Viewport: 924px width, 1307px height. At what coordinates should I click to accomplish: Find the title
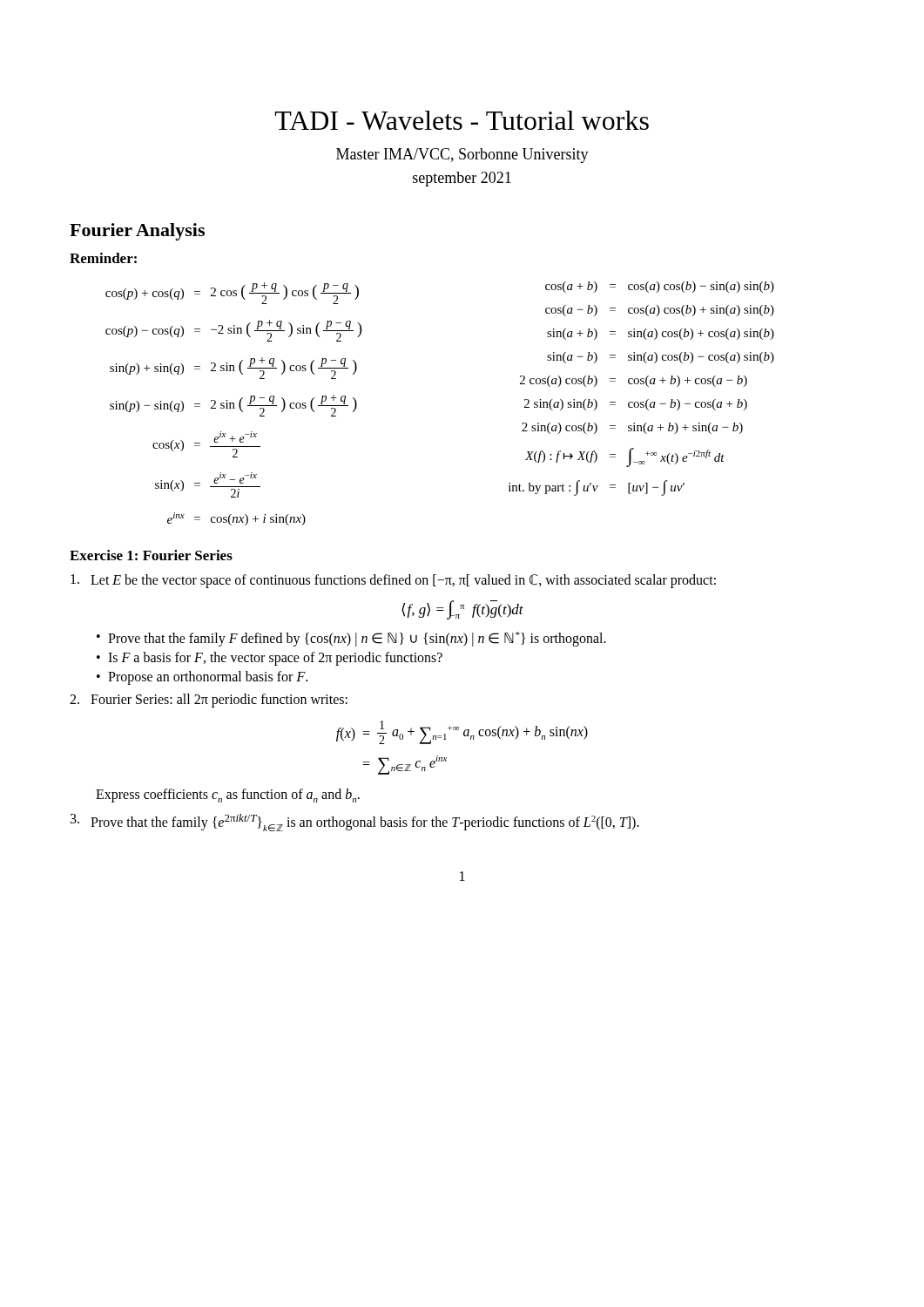coord(462,120)
